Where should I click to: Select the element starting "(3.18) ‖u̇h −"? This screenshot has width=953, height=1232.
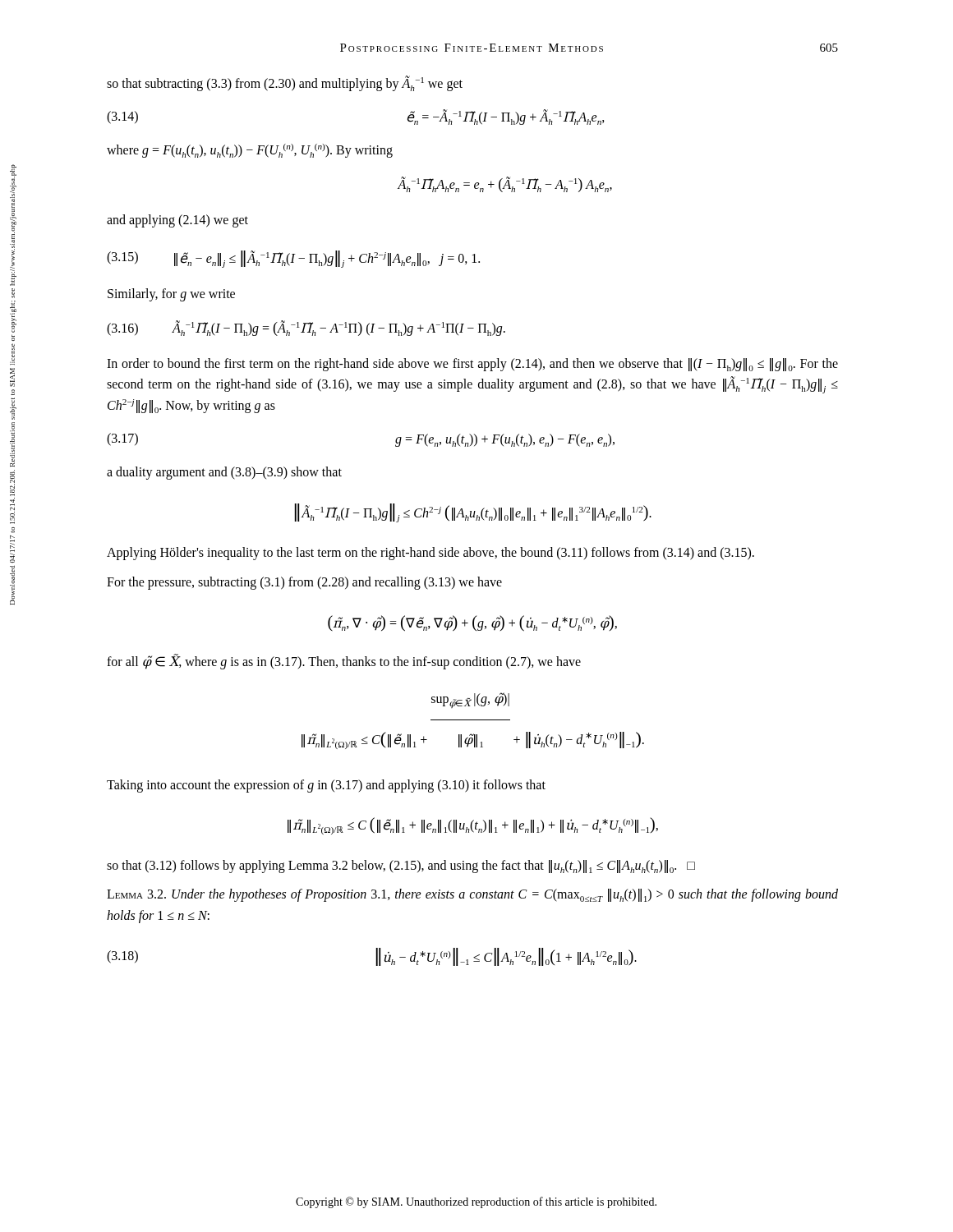tap(472, 956)
